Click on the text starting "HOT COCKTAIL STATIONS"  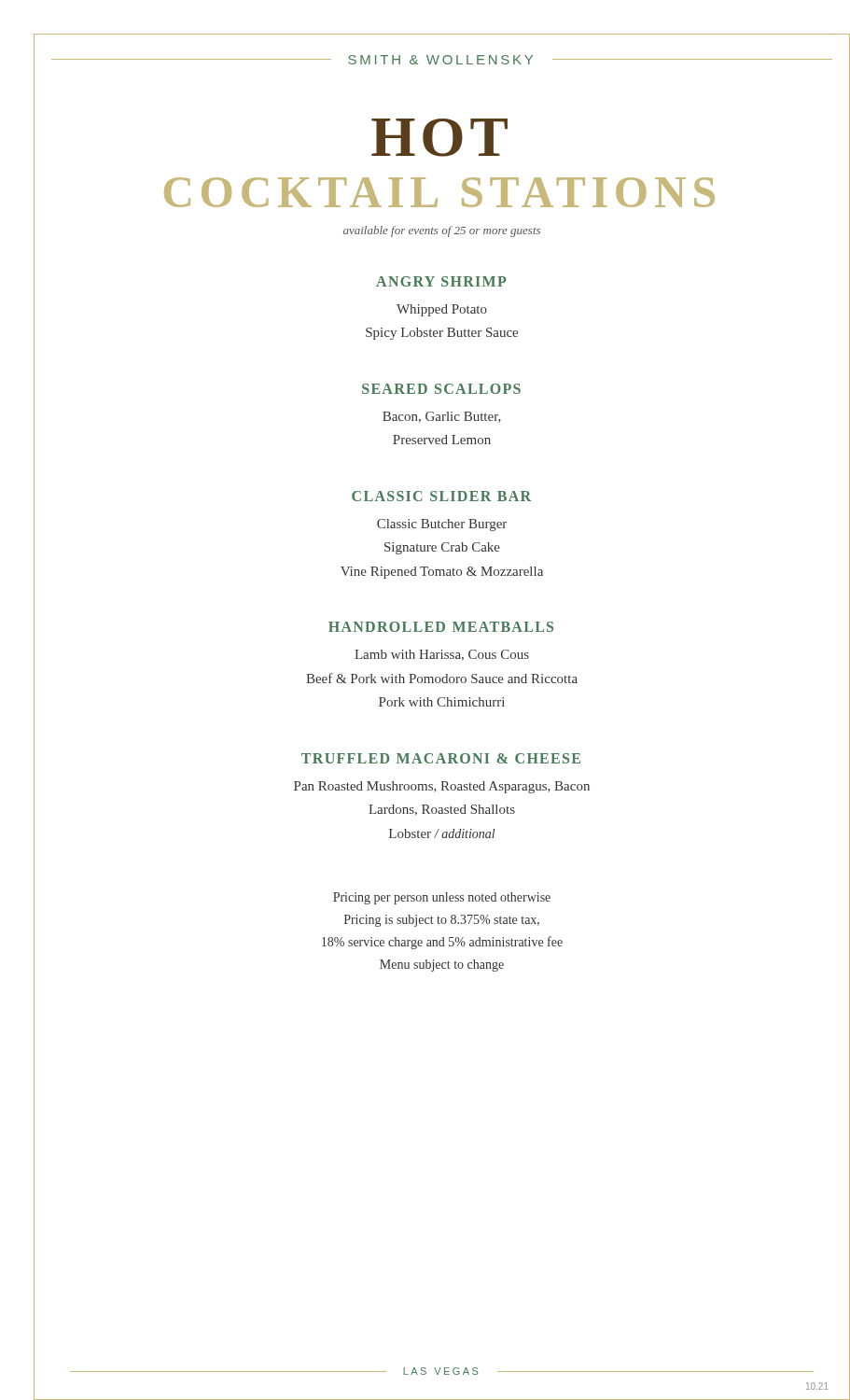pos(442,161)
